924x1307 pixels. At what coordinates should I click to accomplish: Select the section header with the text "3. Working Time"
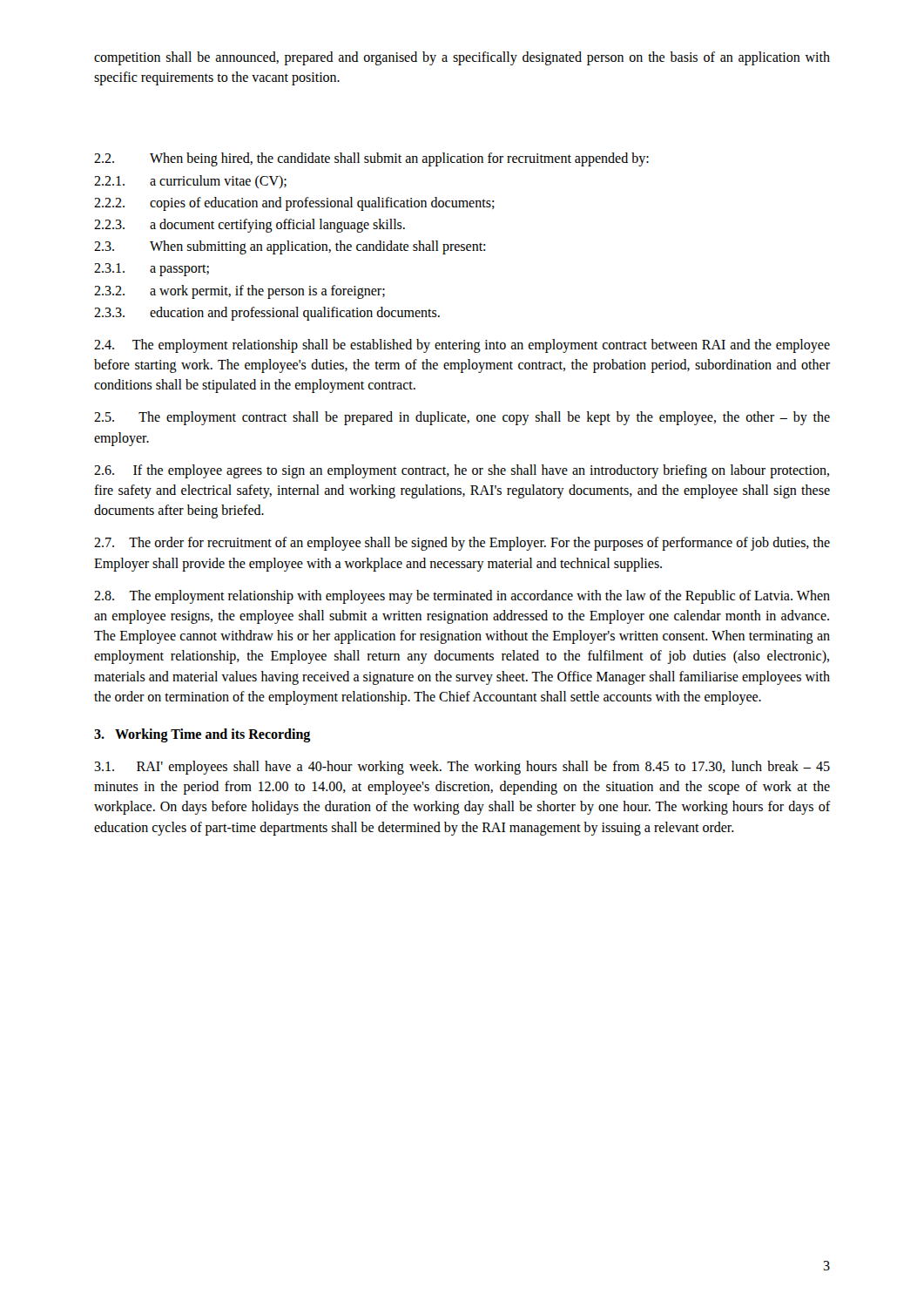click(x=202, y=734)
